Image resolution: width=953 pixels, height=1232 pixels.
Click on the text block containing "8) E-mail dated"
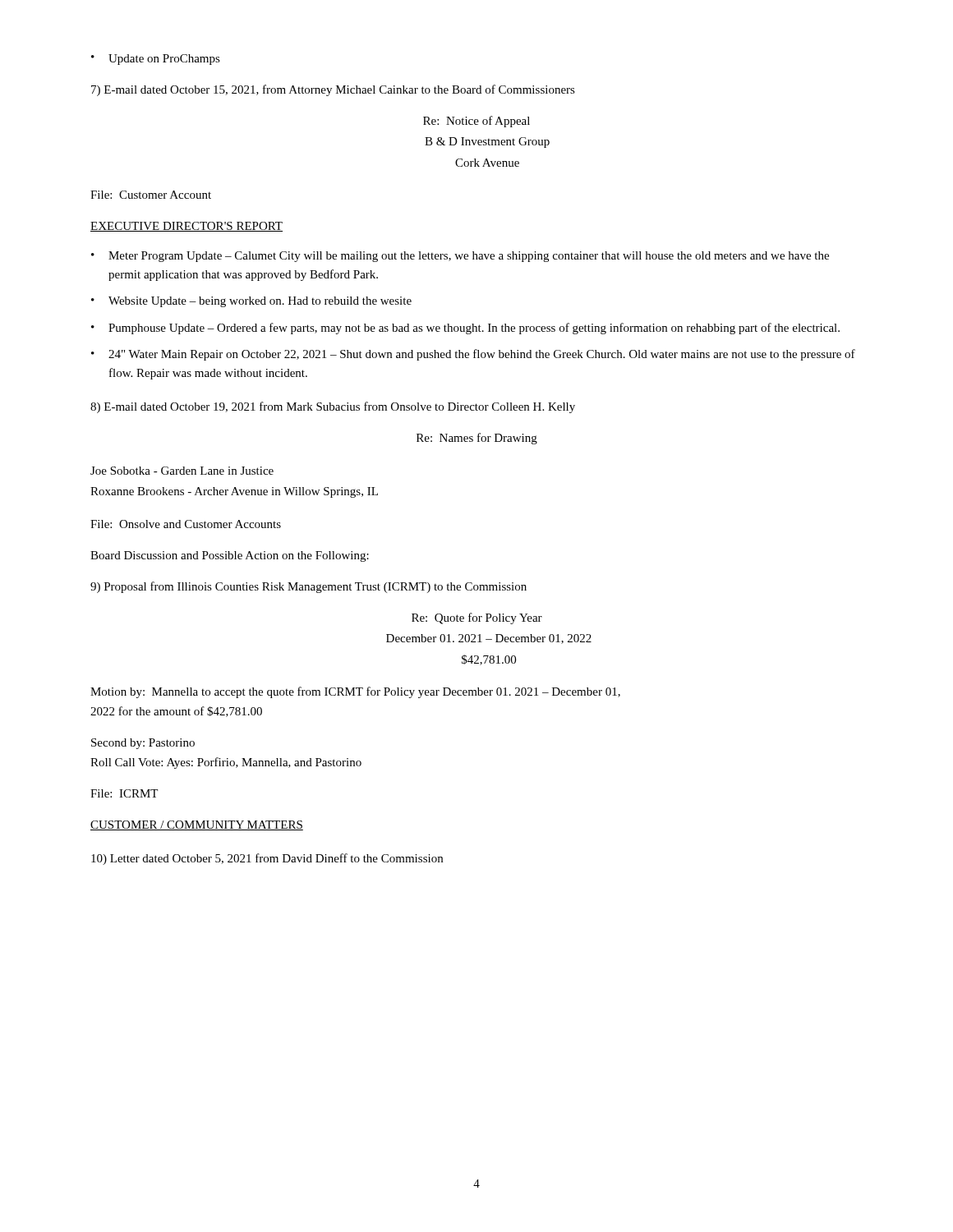[333, 407]
